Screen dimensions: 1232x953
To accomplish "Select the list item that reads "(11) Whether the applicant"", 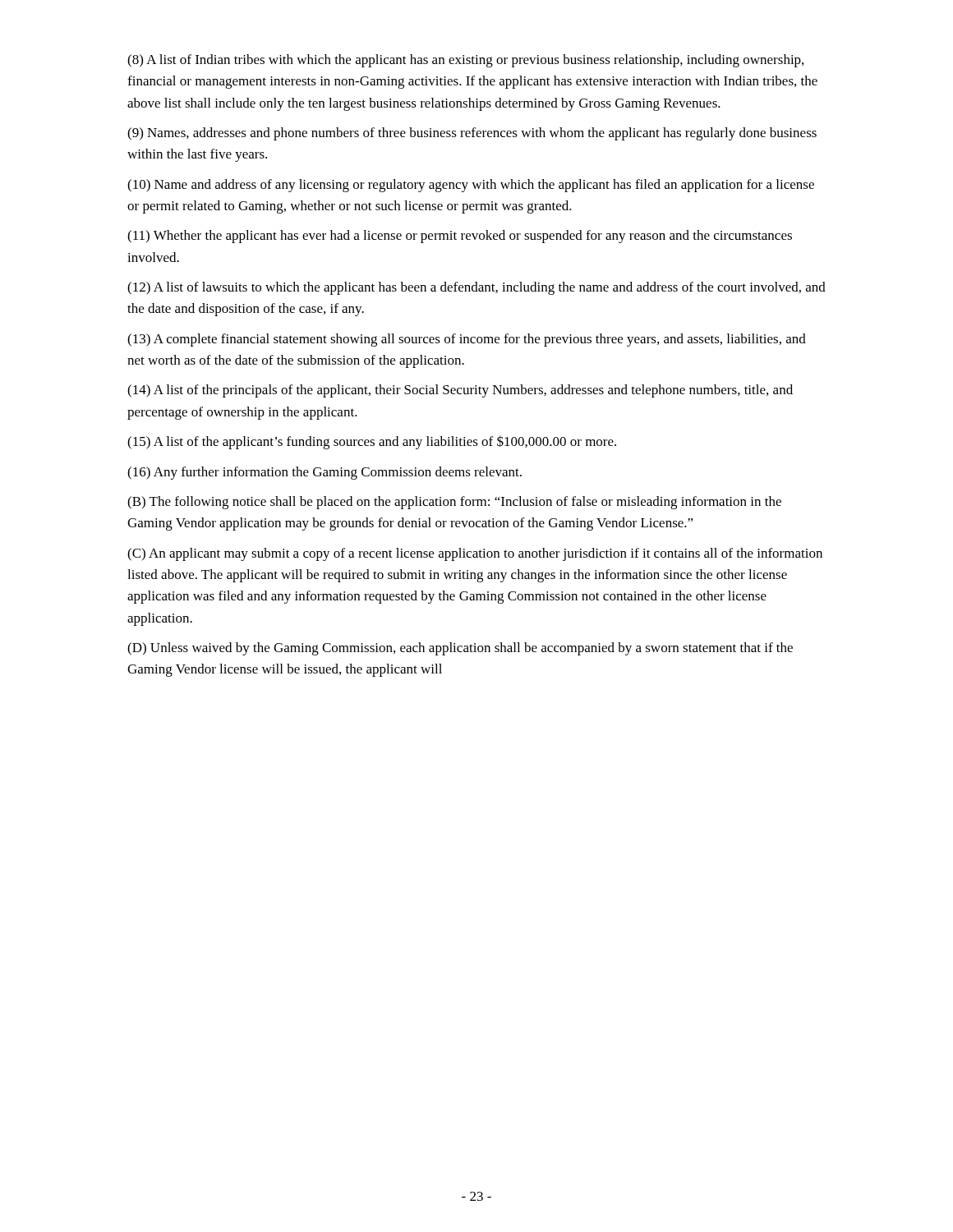I will (460, 246).
